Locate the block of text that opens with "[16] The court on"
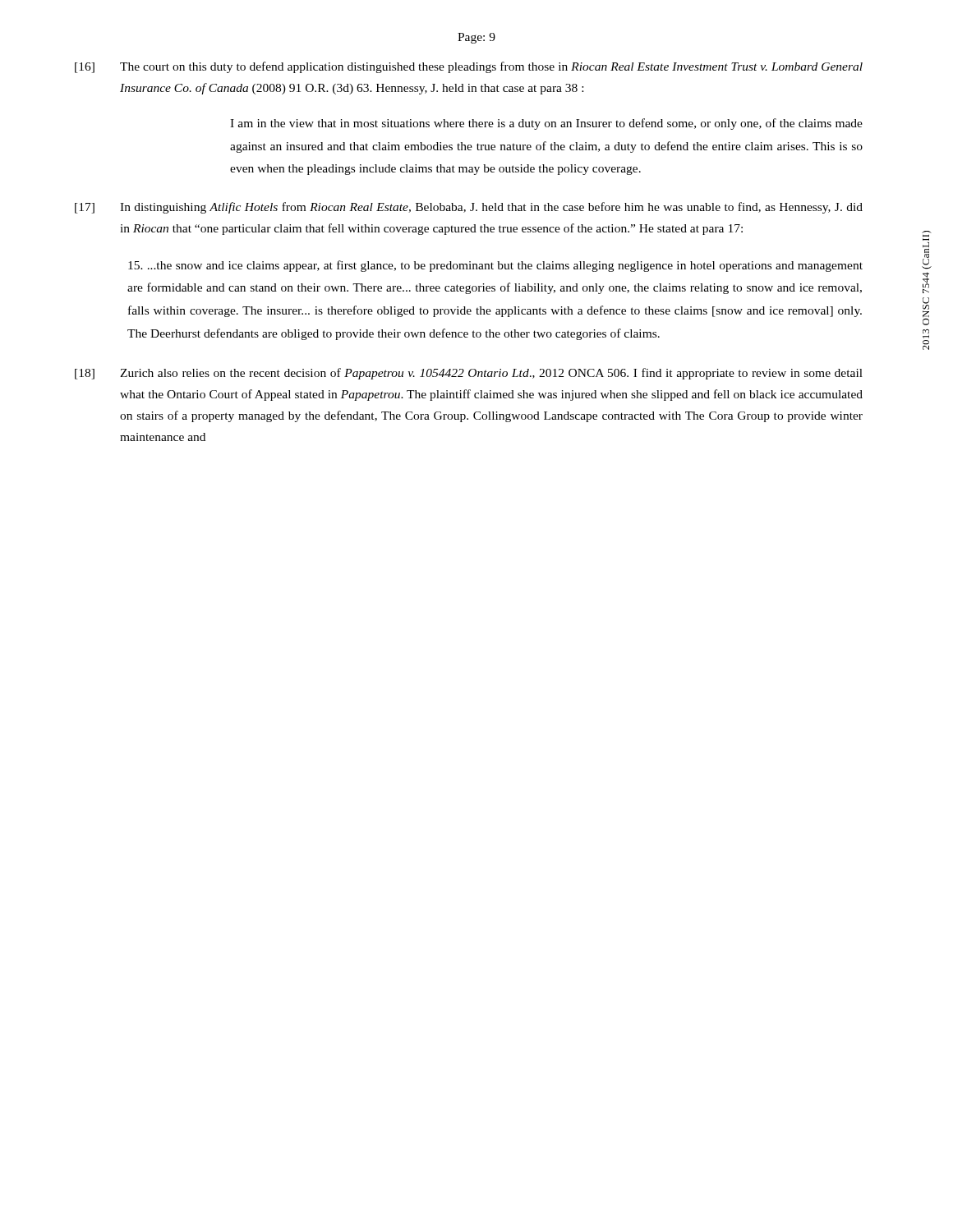The height and width of the screenshot is (1232, 953). tap(468, 77)
